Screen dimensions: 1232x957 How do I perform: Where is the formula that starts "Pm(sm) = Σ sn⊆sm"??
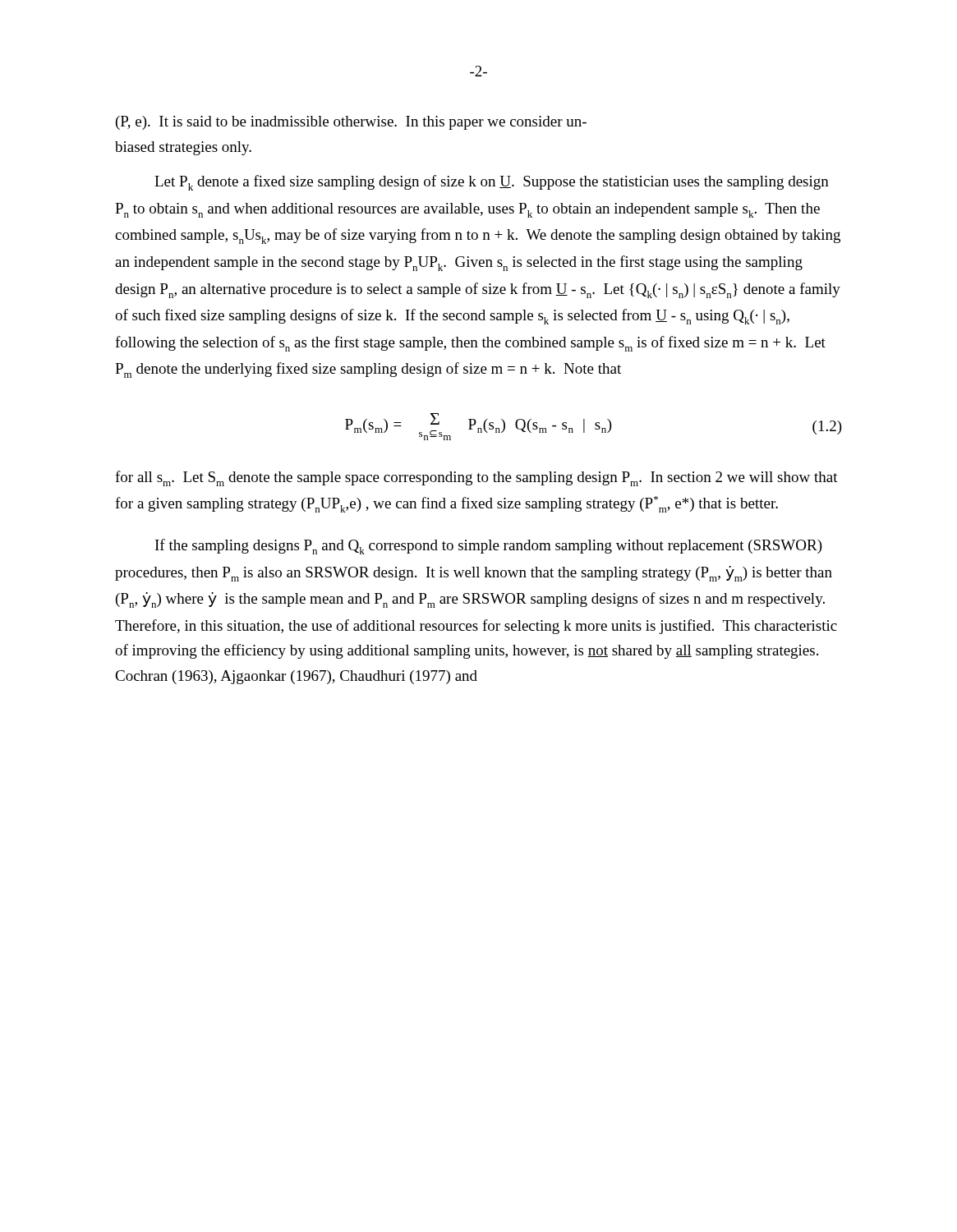[593, 426]
